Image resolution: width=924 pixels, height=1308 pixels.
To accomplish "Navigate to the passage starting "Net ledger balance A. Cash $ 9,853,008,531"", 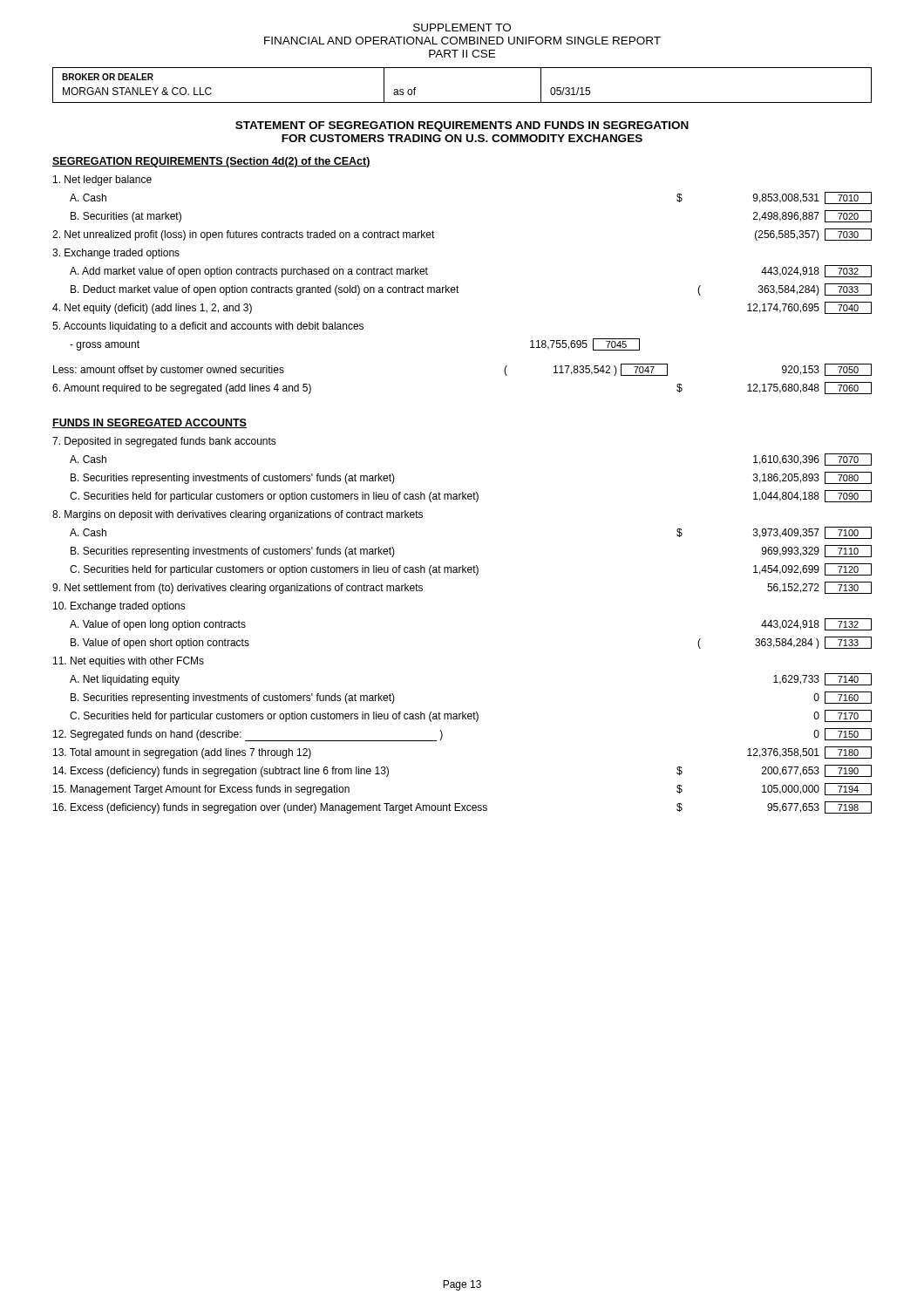I will click(x=462, y=288).
